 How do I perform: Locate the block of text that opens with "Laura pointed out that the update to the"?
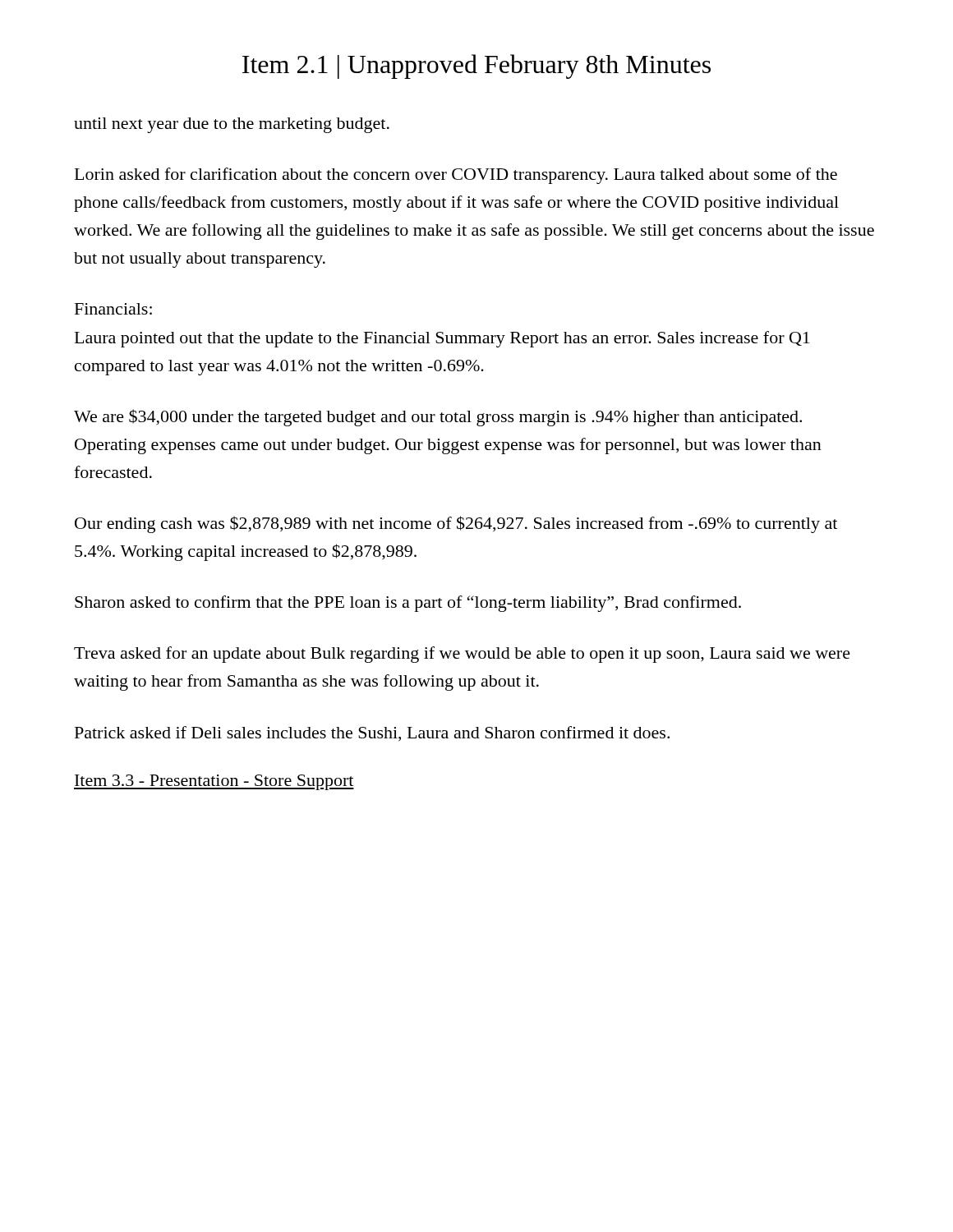[x=442, y=351]
